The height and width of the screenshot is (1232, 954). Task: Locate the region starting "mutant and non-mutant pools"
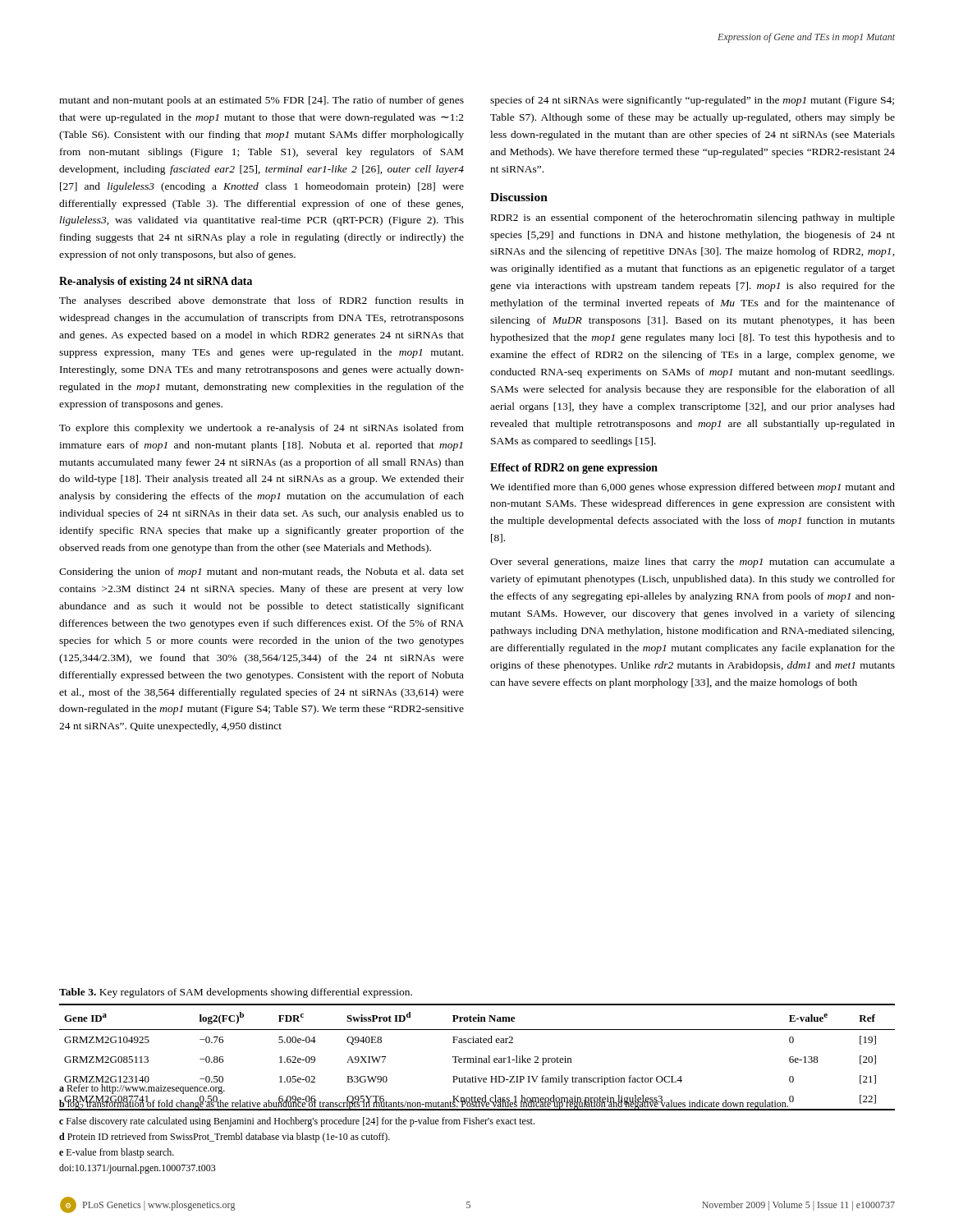click(x=261, y=178)
